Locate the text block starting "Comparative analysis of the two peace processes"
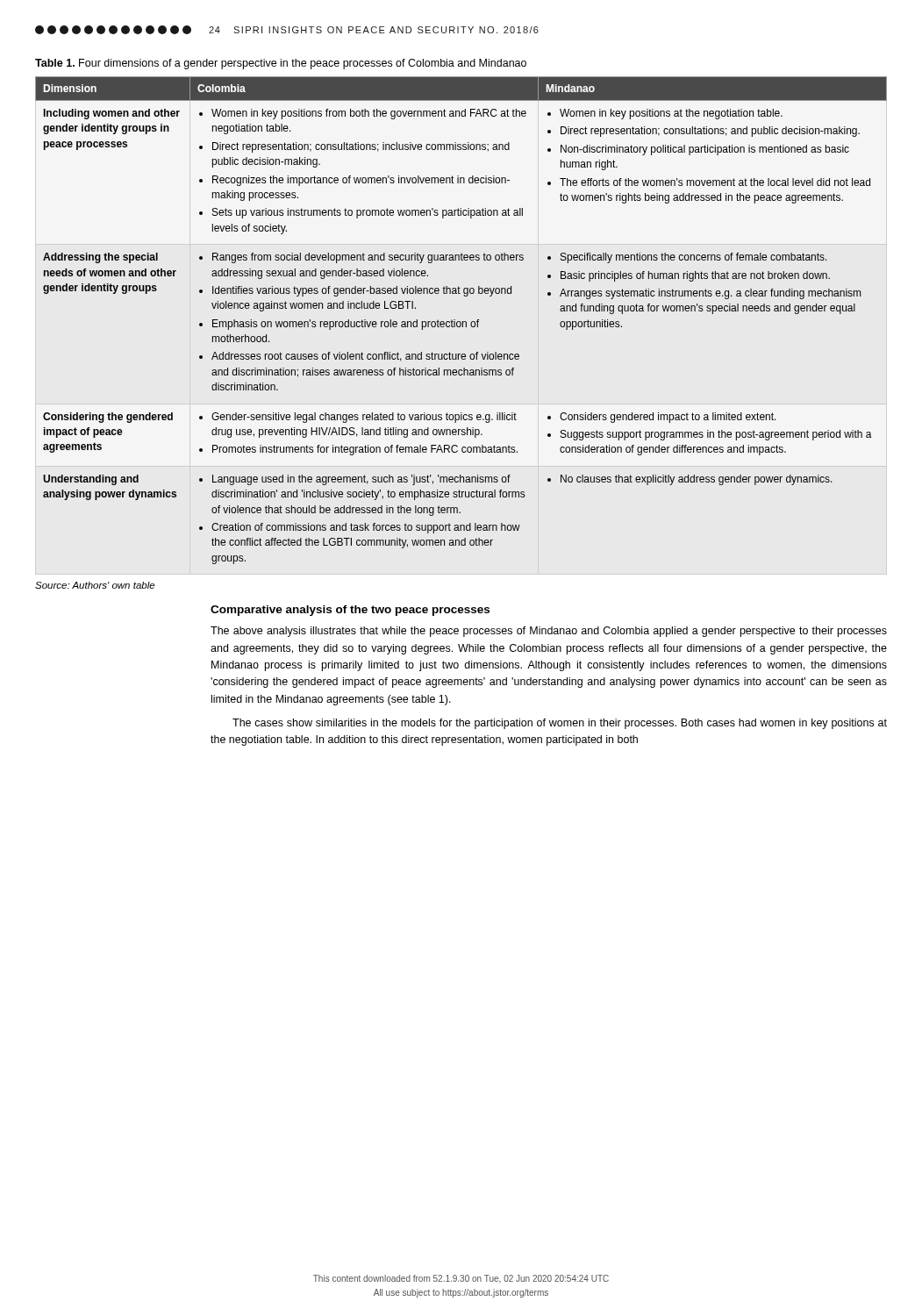Screen dimensions: 1316x922 pyautogui.click(x=350, y=609)
